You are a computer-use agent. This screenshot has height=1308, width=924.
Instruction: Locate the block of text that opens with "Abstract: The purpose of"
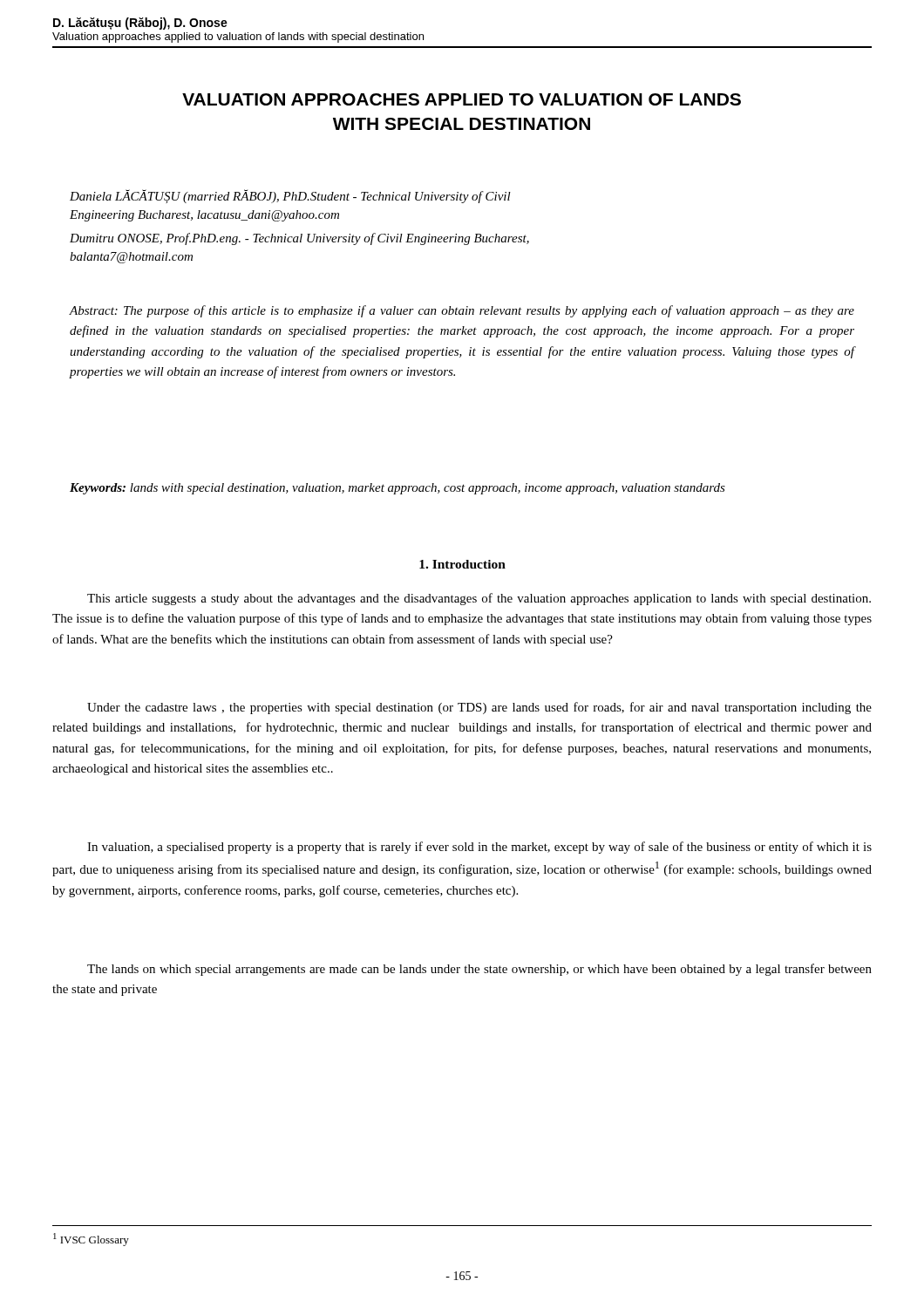tap(462, 341)
